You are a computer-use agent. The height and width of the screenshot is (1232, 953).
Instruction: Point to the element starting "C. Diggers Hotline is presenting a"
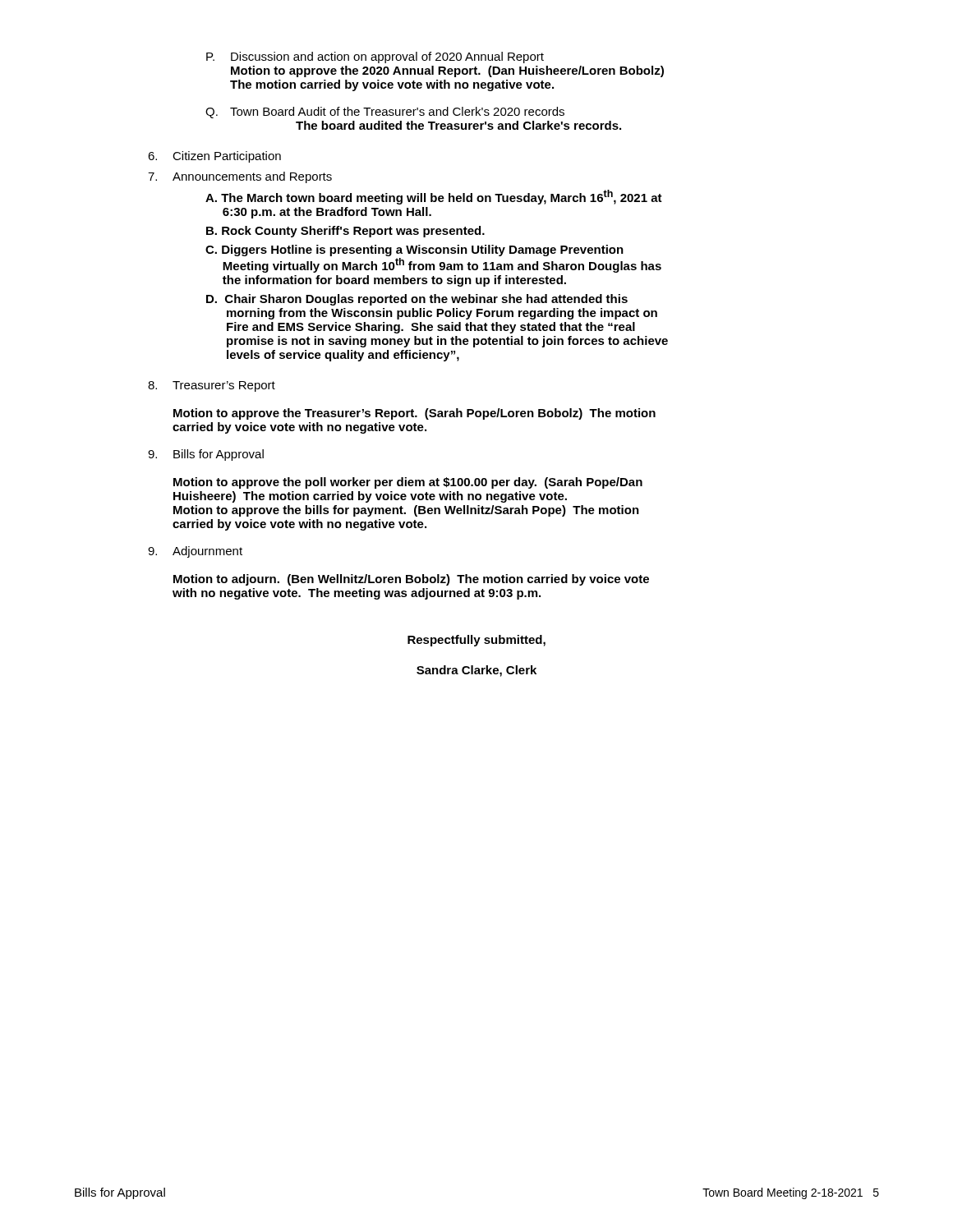tap(433, 265)
